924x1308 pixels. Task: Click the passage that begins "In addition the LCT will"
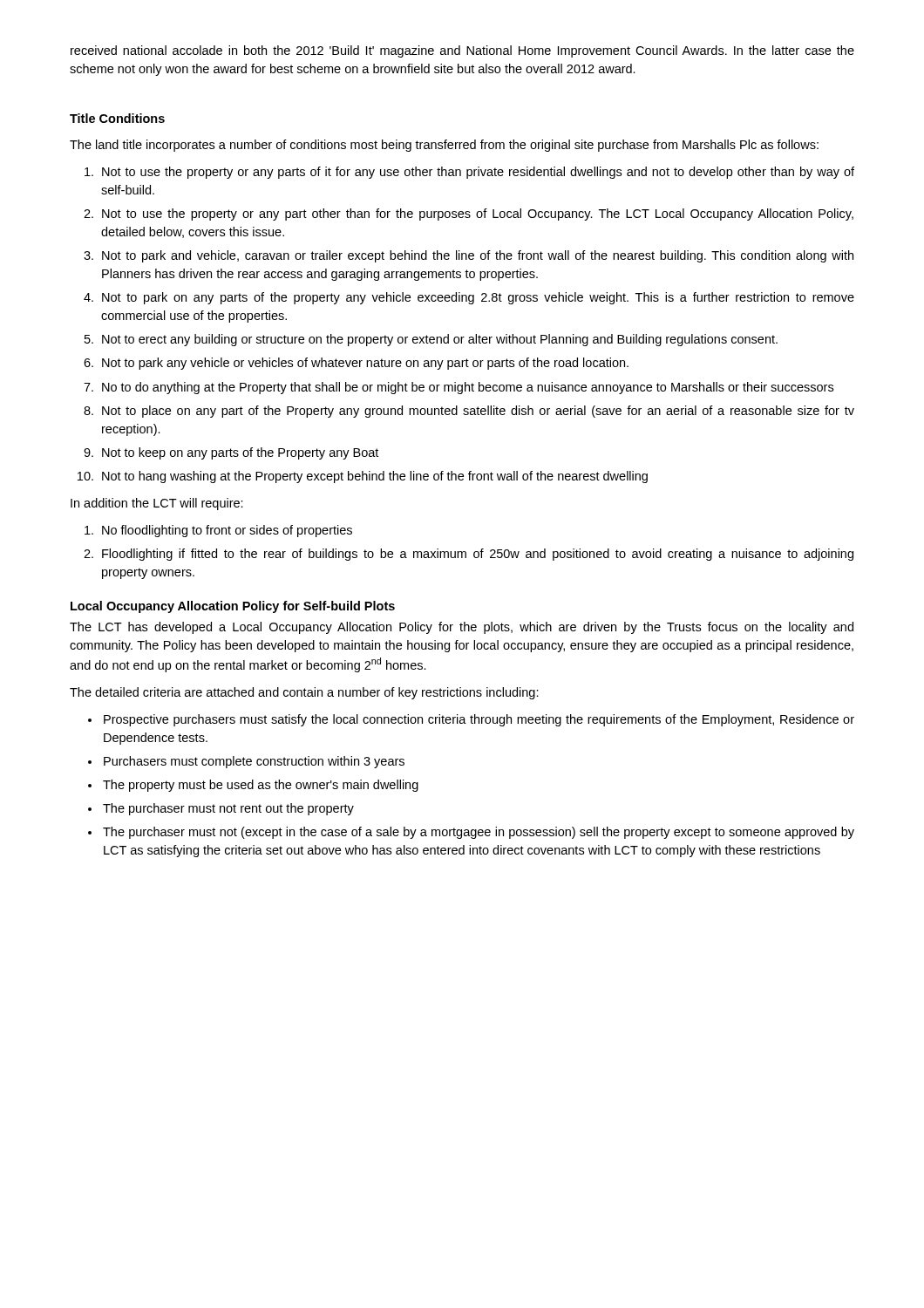157,503
